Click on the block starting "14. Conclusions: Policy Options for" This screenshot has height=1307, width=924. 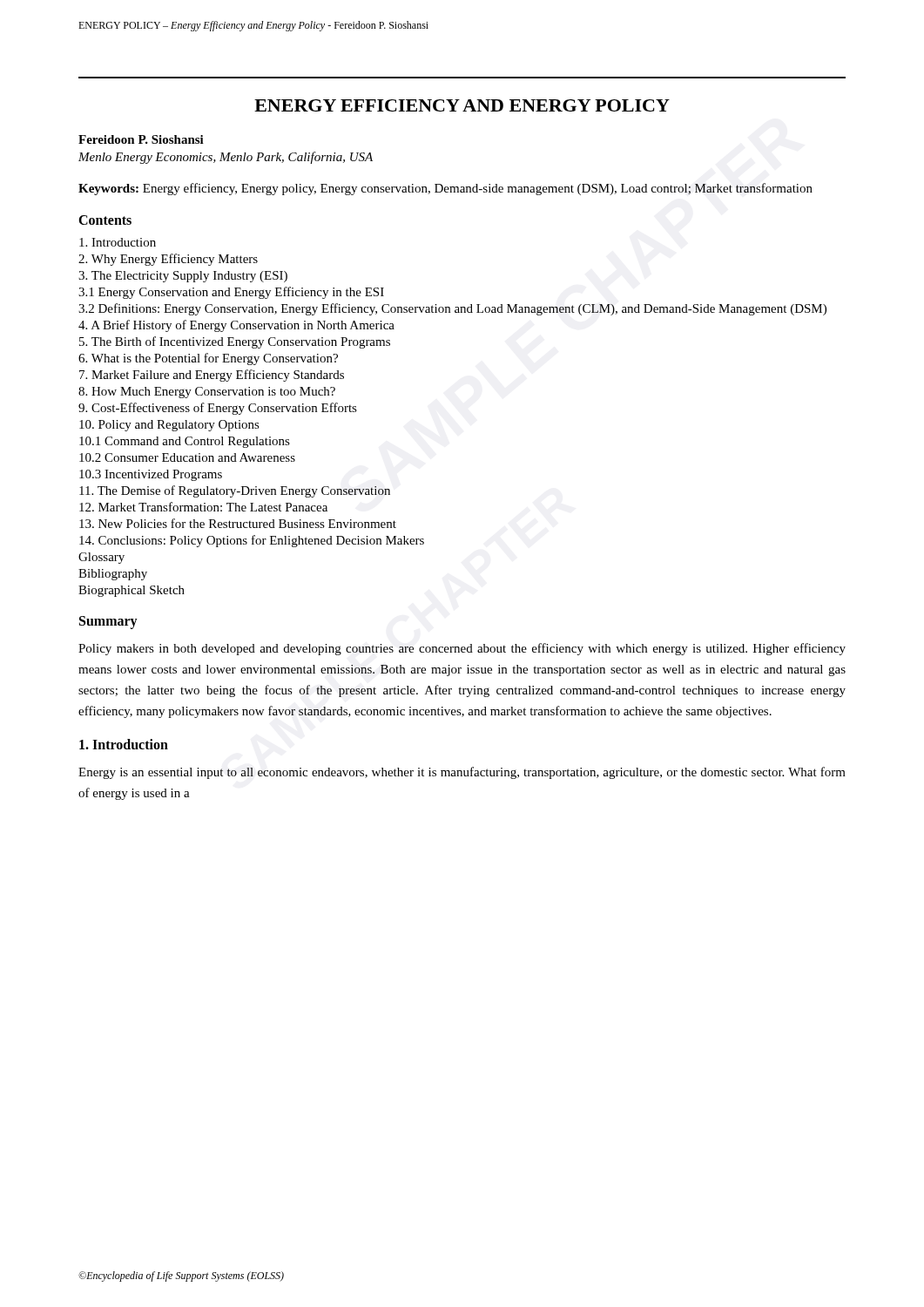(251, 540)
